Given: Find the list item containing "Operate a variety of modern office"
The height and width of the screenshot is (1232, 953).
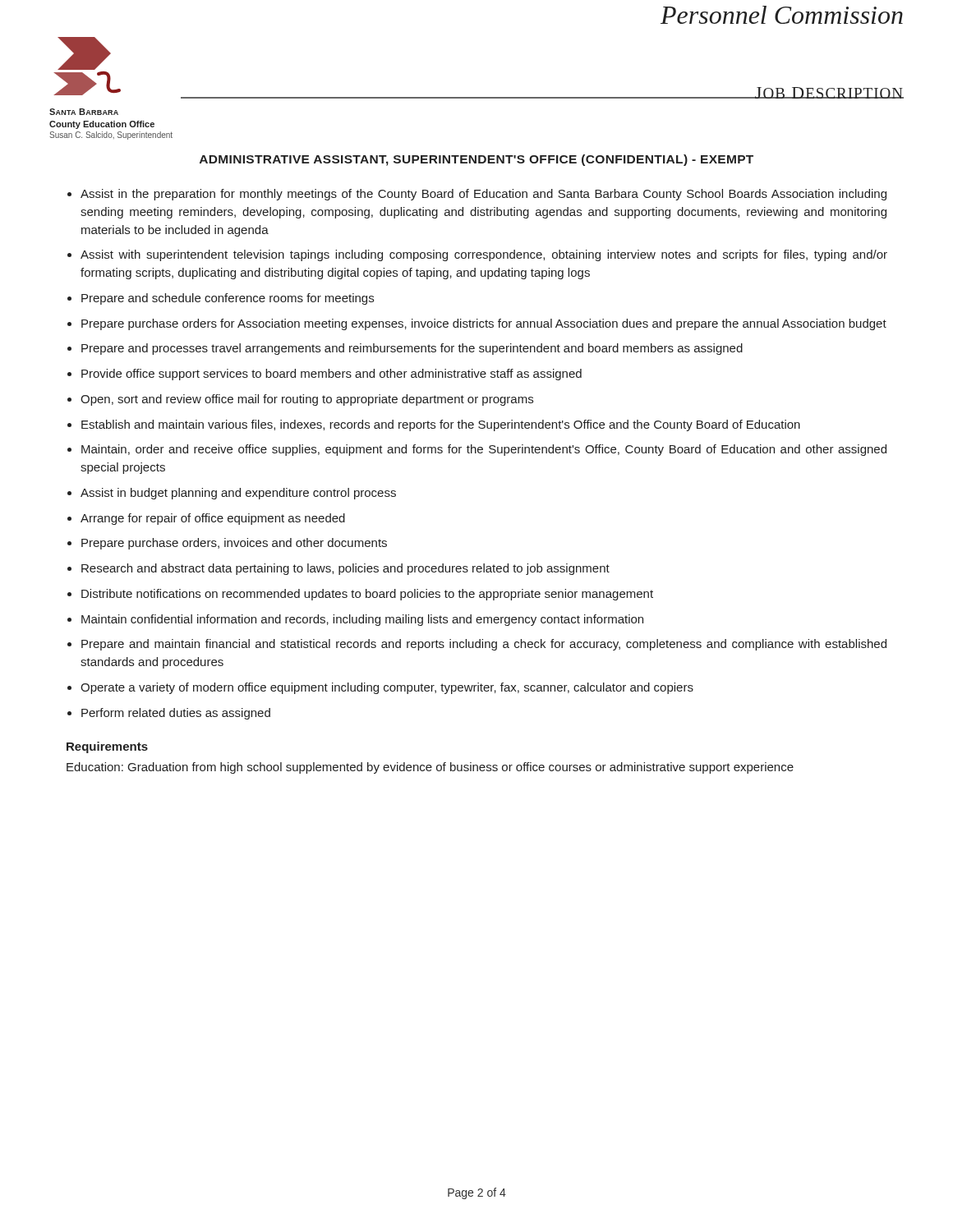Looking at the screenshot, I should (x=387, y=687).
